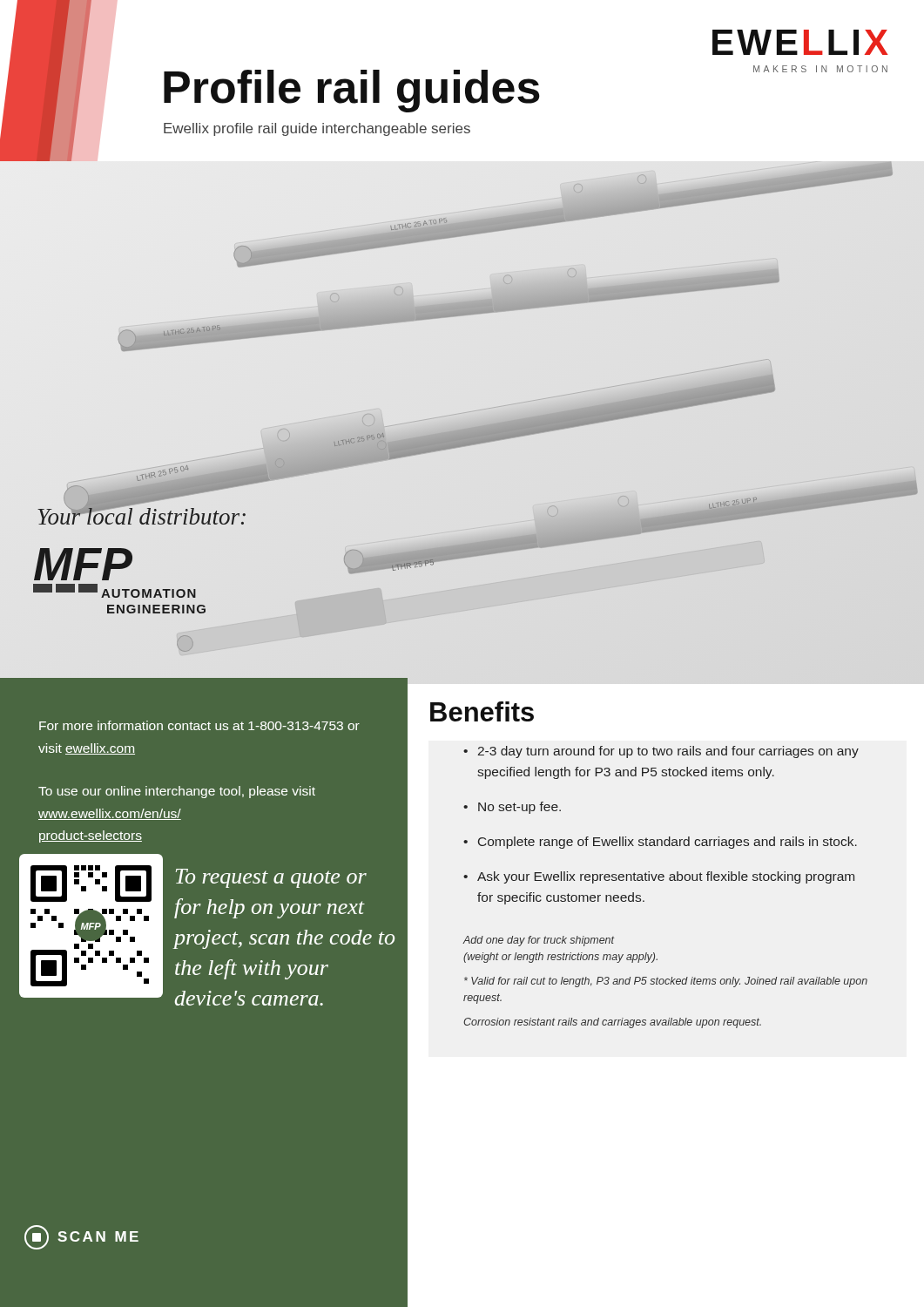924x1307 pixels.
Task: Select the photo
Action: tap(462, 423)
